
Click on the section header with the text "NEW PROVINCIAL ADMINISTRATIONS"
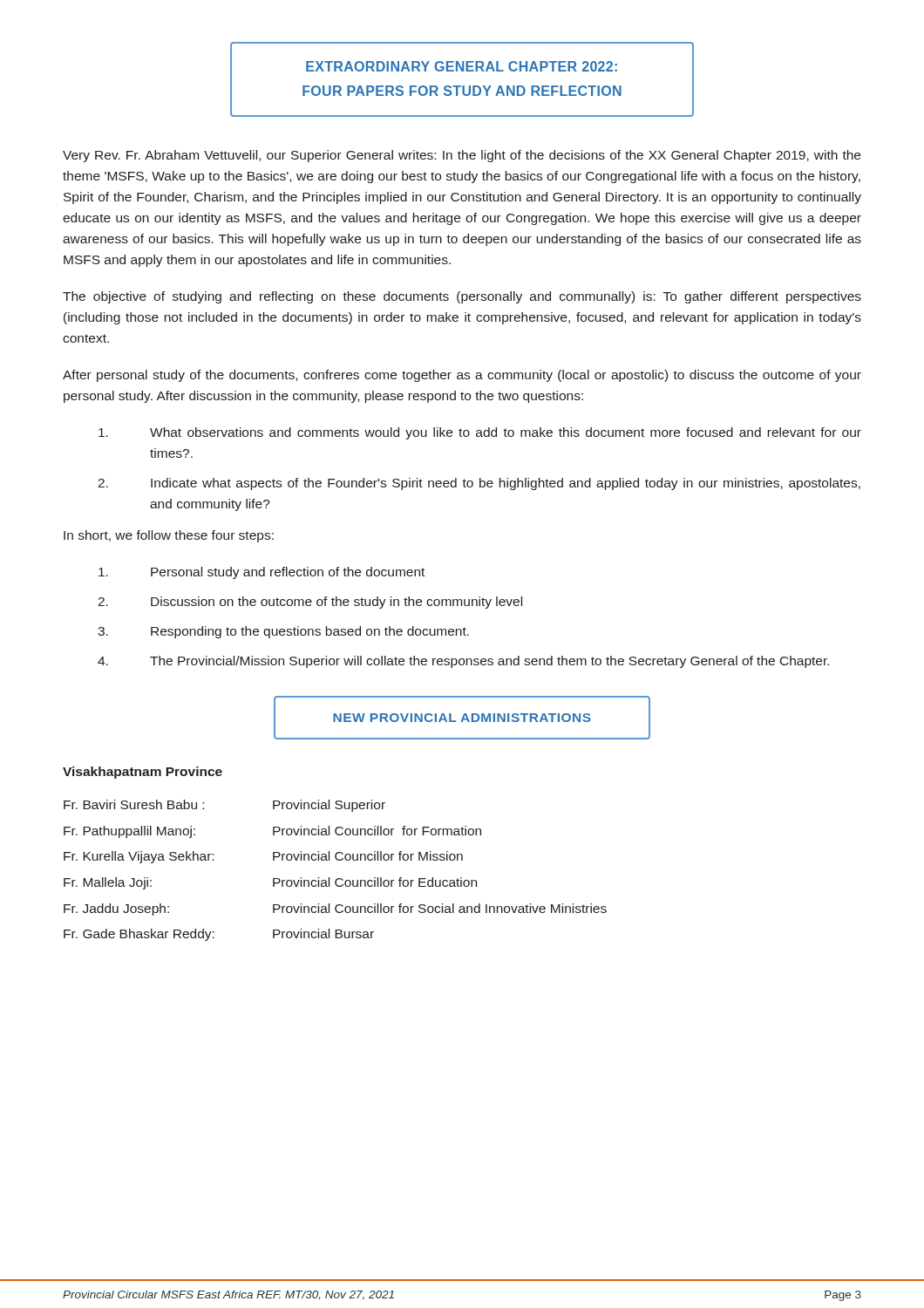click(462, 718)
